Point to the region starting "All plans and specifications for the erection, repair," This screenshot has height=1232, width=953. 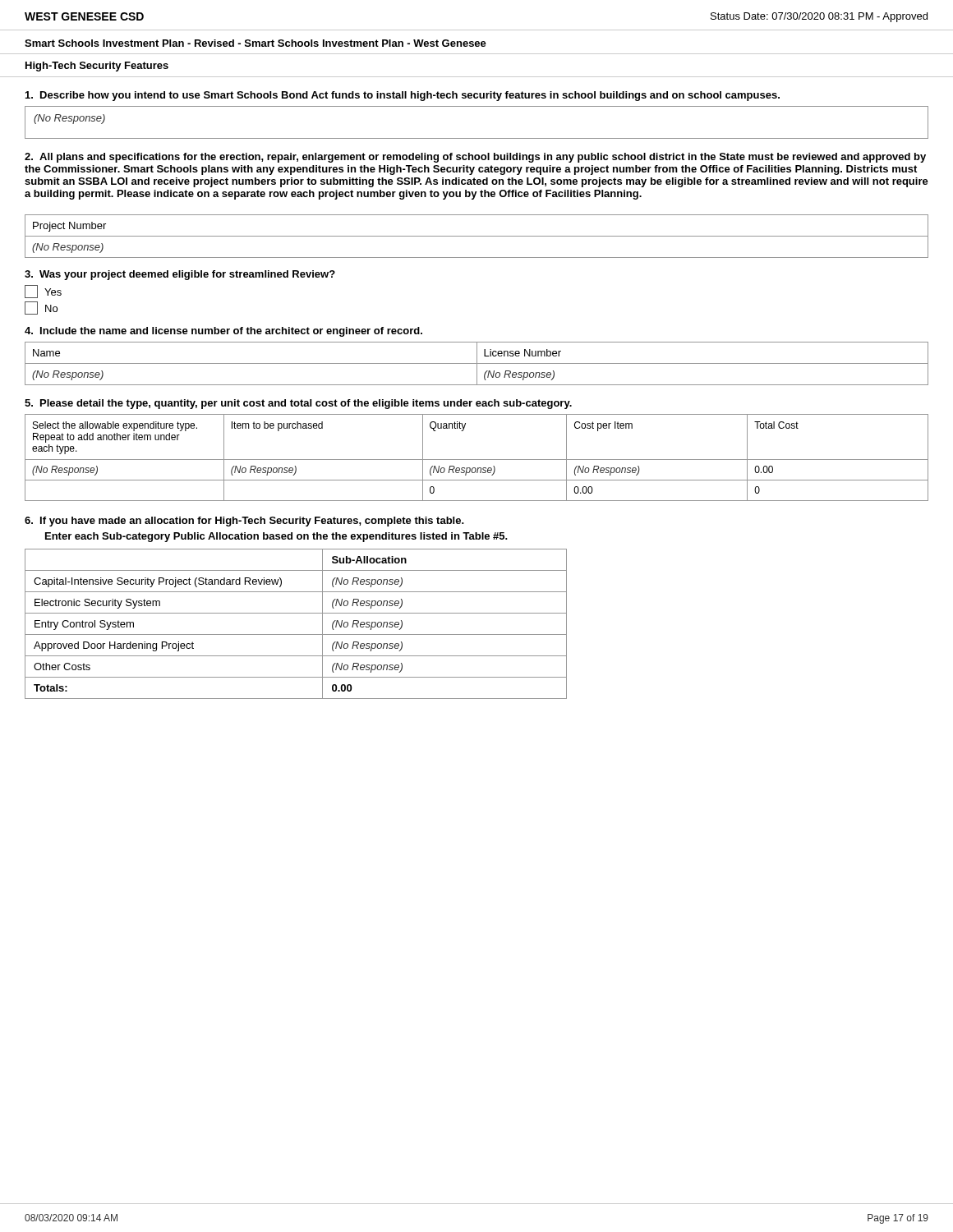(x=476, y=175)
